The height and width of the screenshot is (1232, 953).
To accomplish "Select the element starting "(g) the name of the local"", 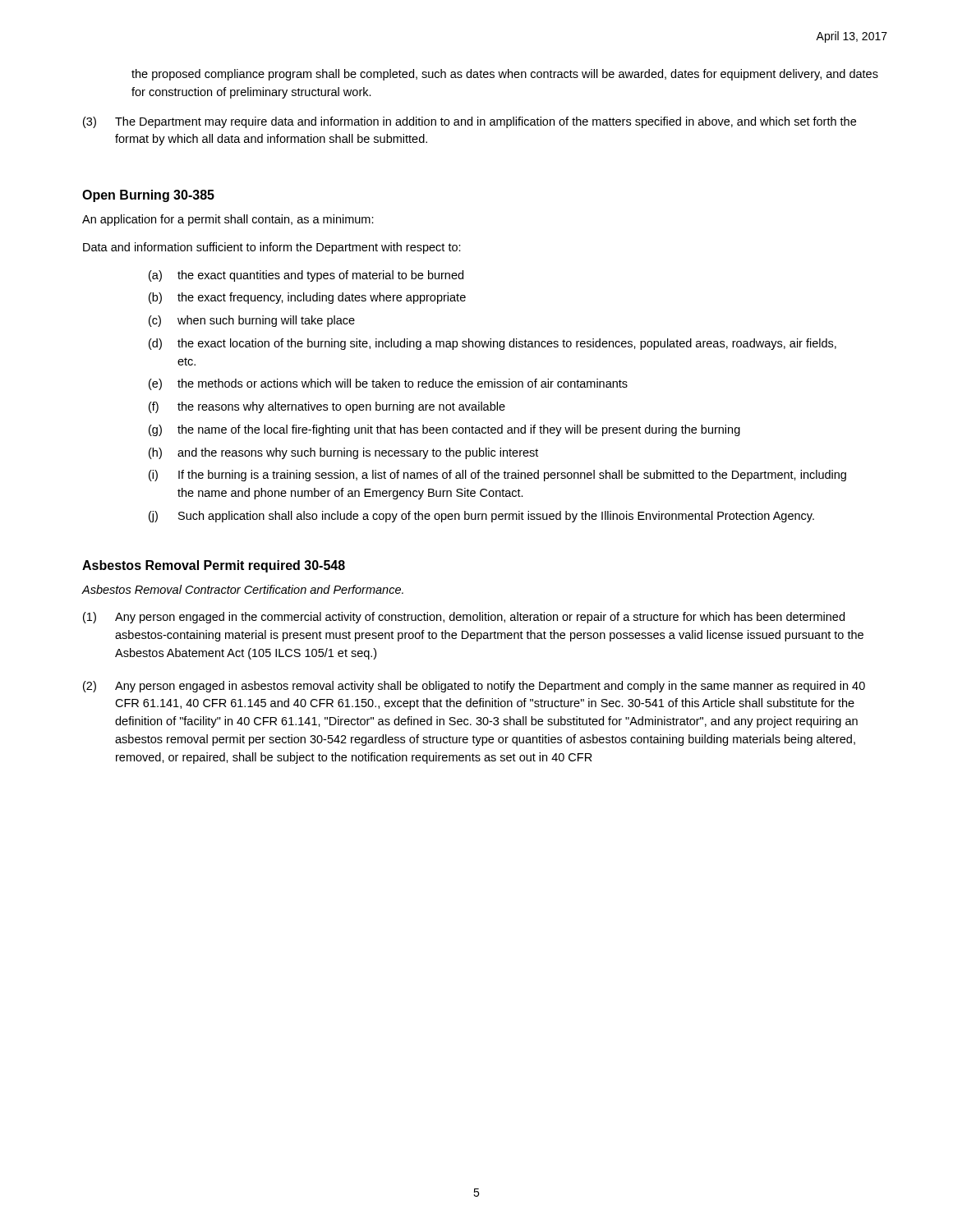I will pos(500,430).
